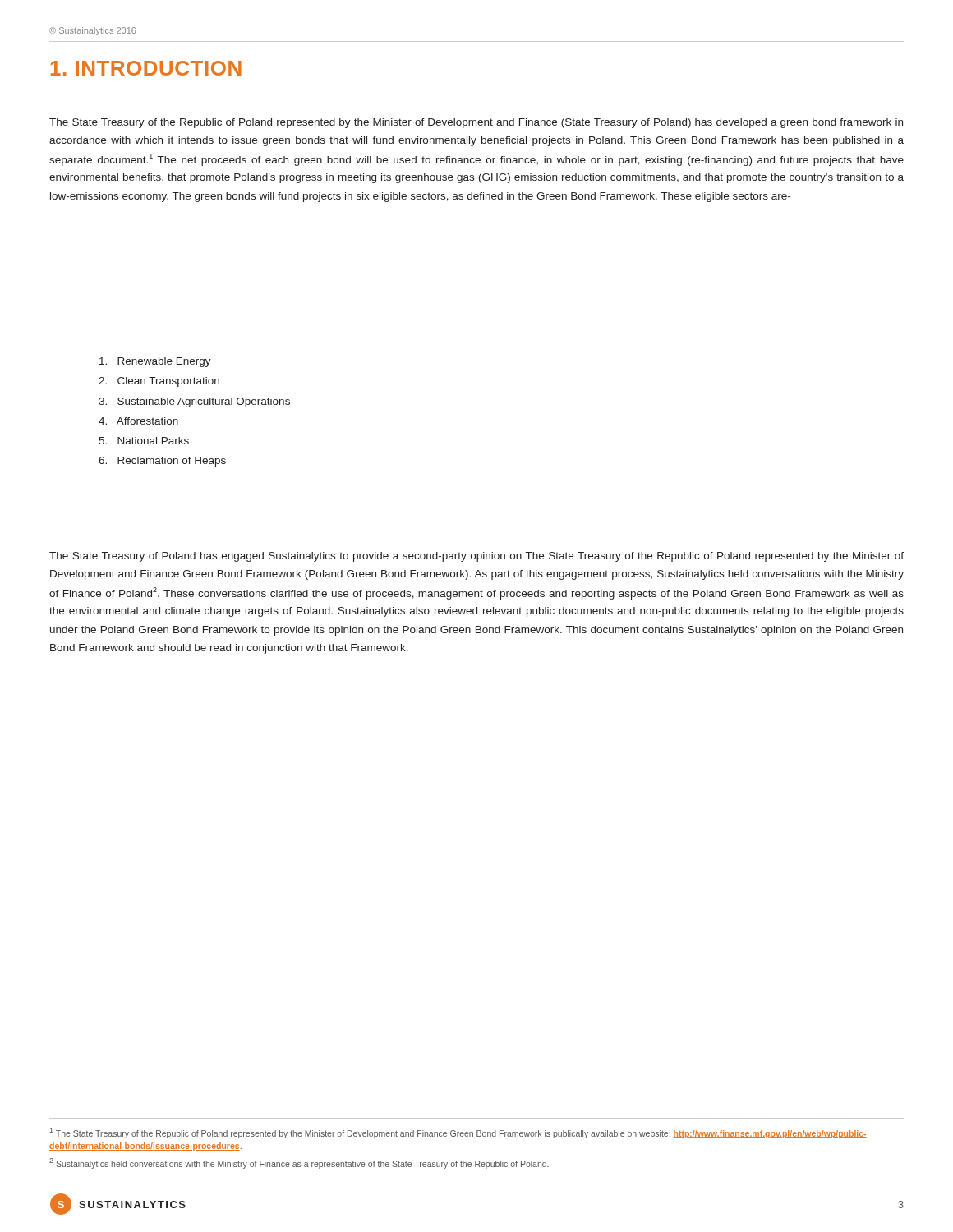953x1232 pixels.
Task: Find the list item containing "2. Clean Transportation"
Action: click(159, 381)
